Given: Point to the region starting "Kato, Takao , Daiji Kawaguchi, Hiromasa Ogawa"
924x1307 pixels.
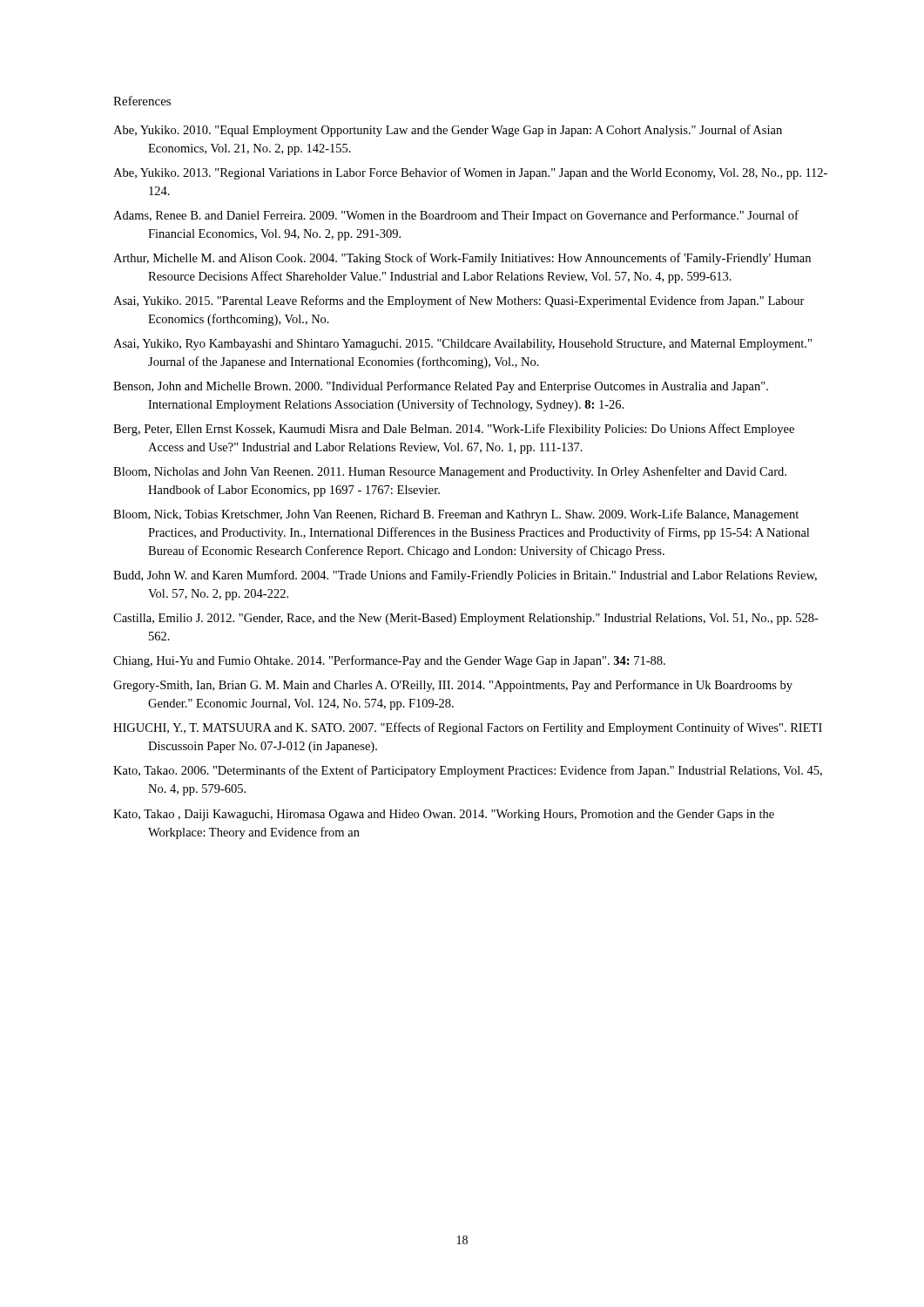Looking at the screenshot, I should coord(444,823).
